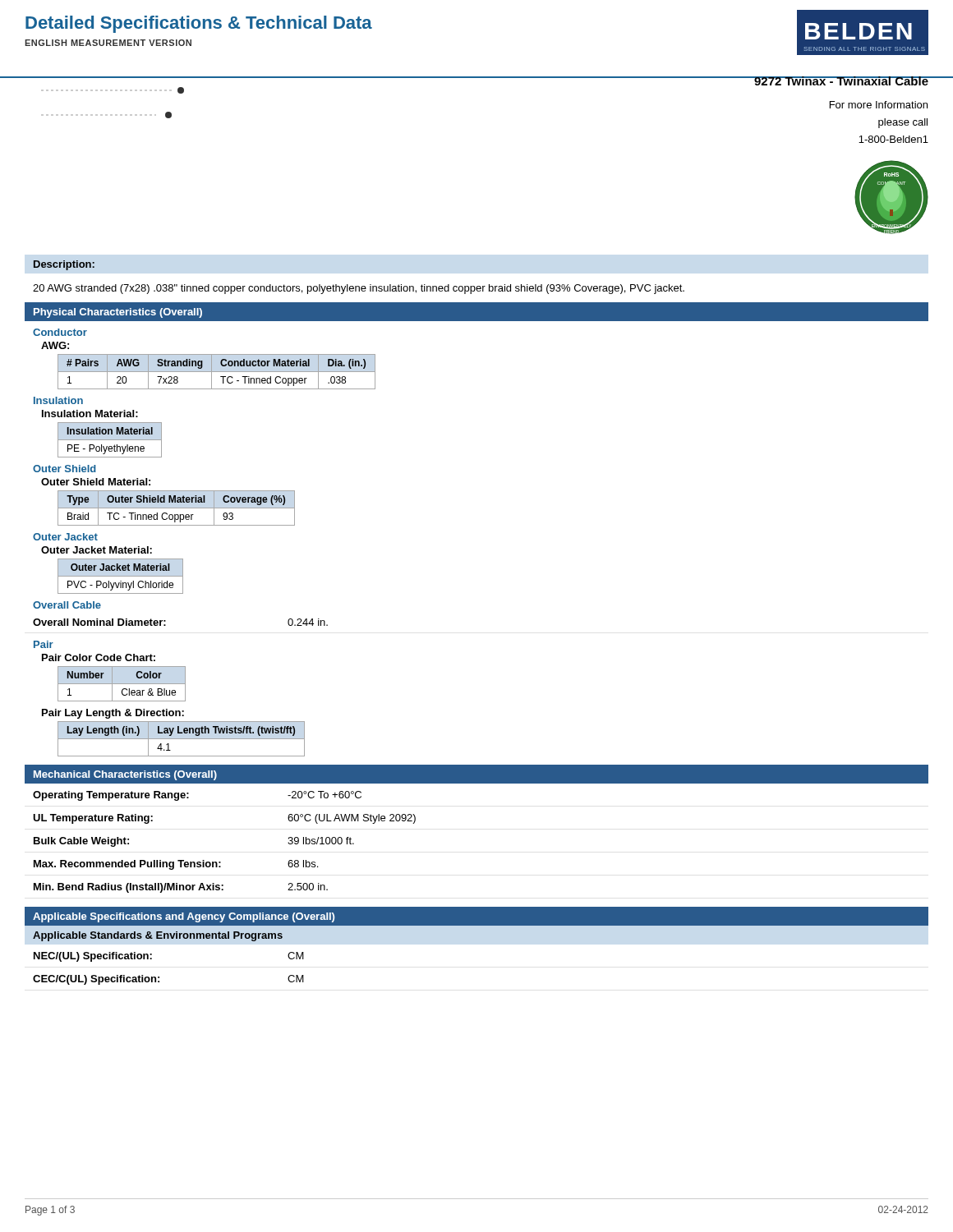Screen dimensions: 1232x953
Task: Point to "Pair Lay Length & Direction:"
Action: click(113, 712)
